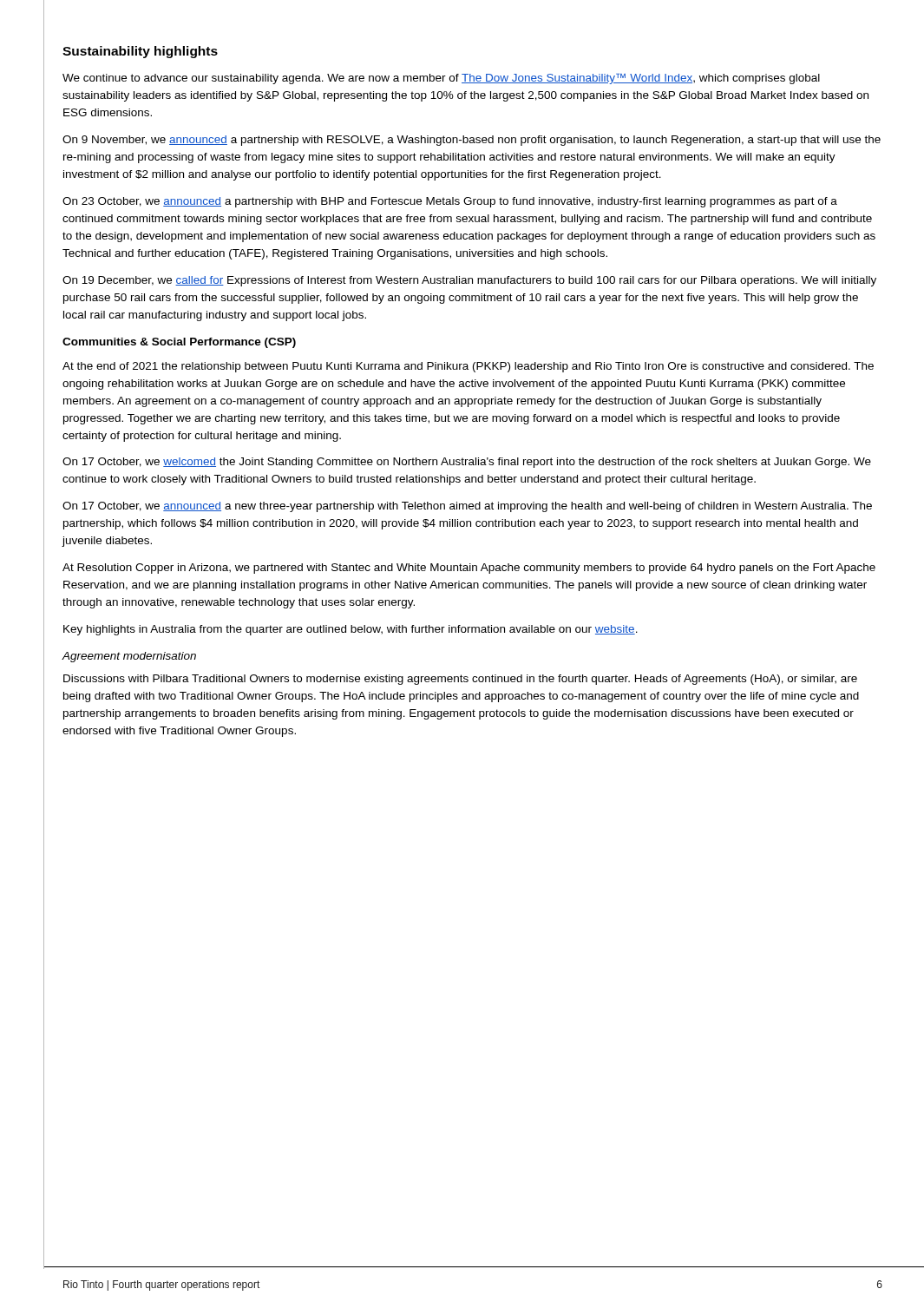Click on the text block starting "Sustainability highlights"

pos(140,51)
